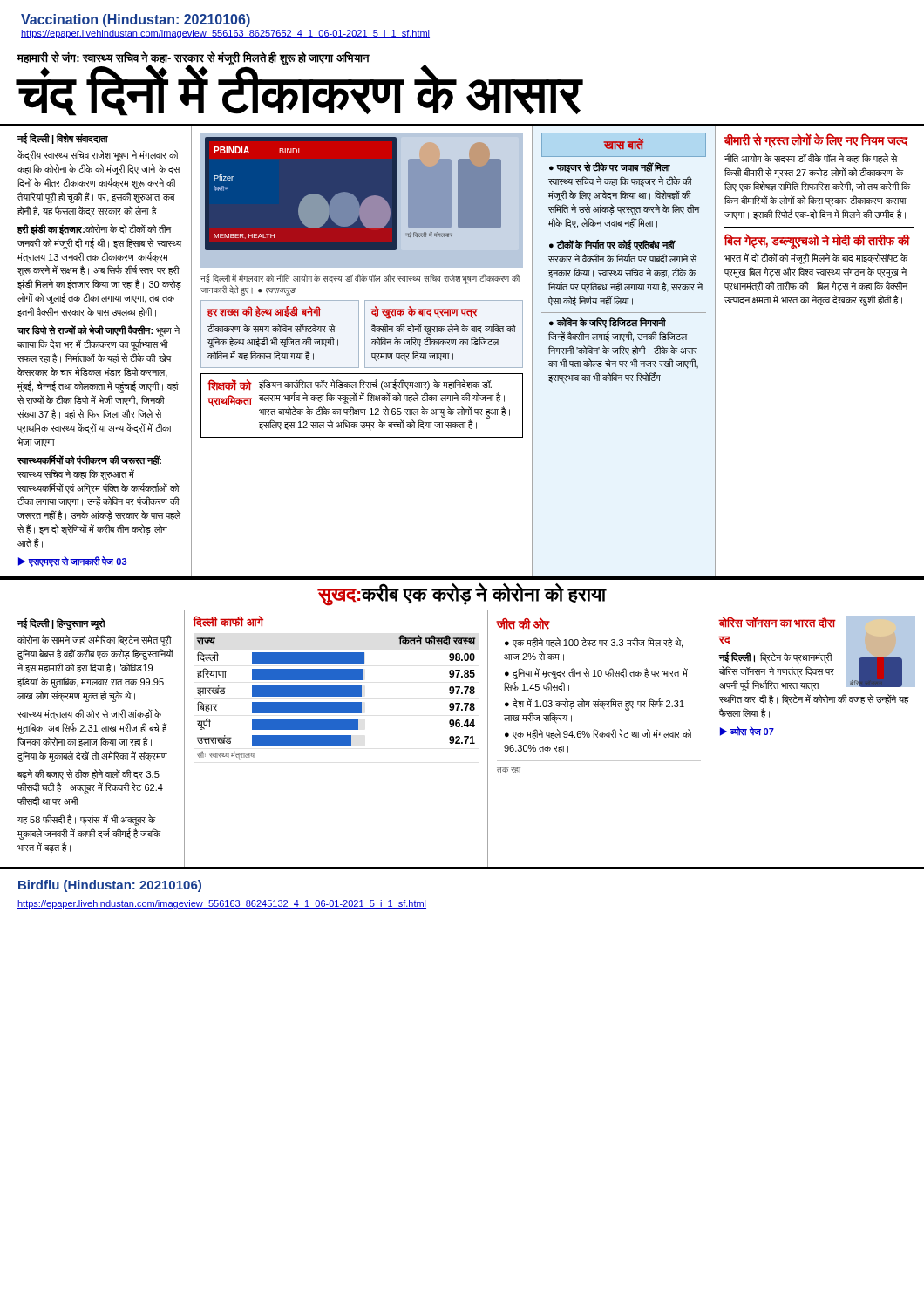Image resolution: width=924 pixels, height=1308 pixels.
Task: Select the text block with the text "दो खुराक के बाद प्रमाण पत्र वैक्सीन"
Action: pos(444,333)
